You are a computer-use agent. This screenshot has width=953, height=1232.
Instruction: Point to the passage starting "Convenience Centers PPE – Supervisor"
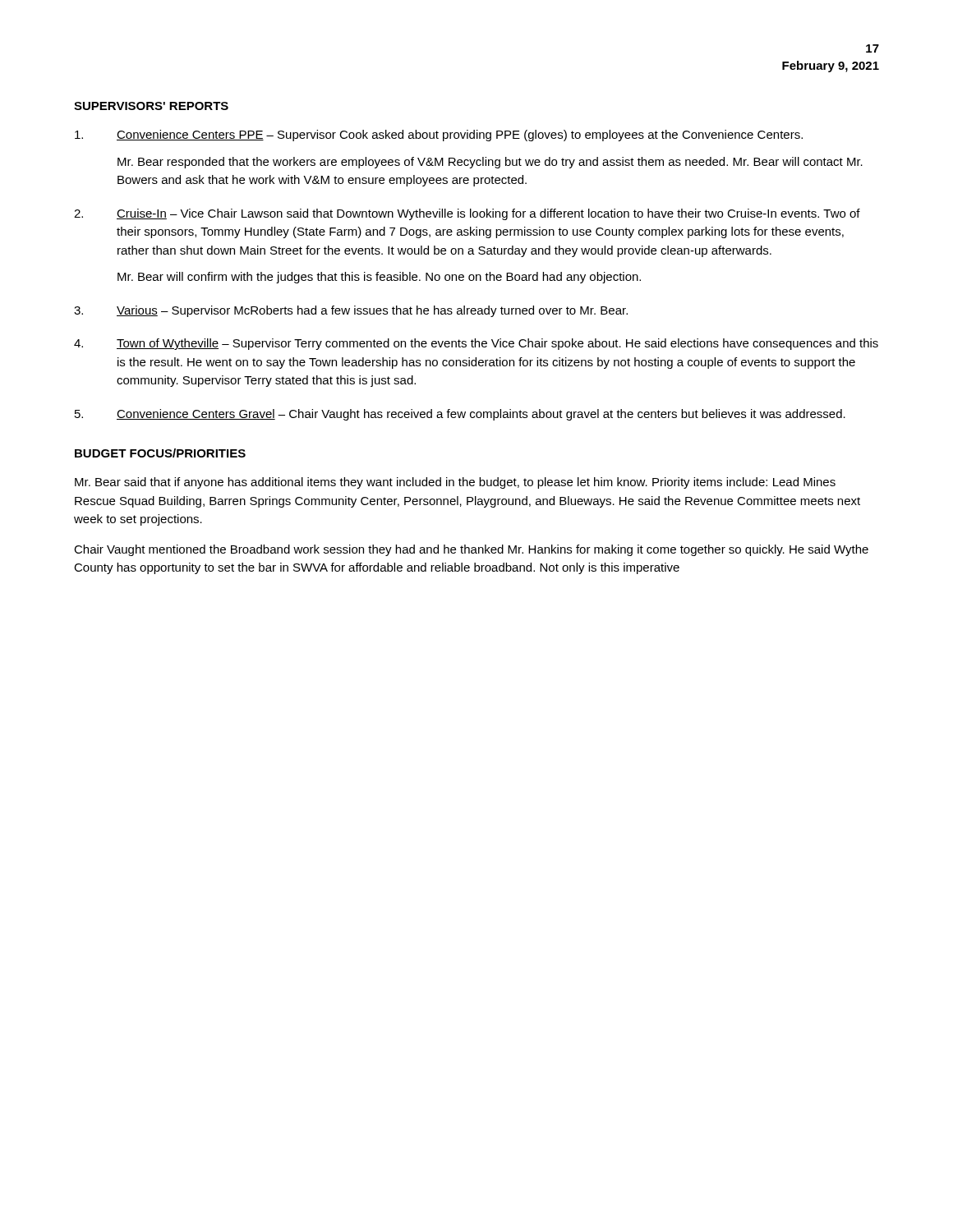tap(476, 135)
